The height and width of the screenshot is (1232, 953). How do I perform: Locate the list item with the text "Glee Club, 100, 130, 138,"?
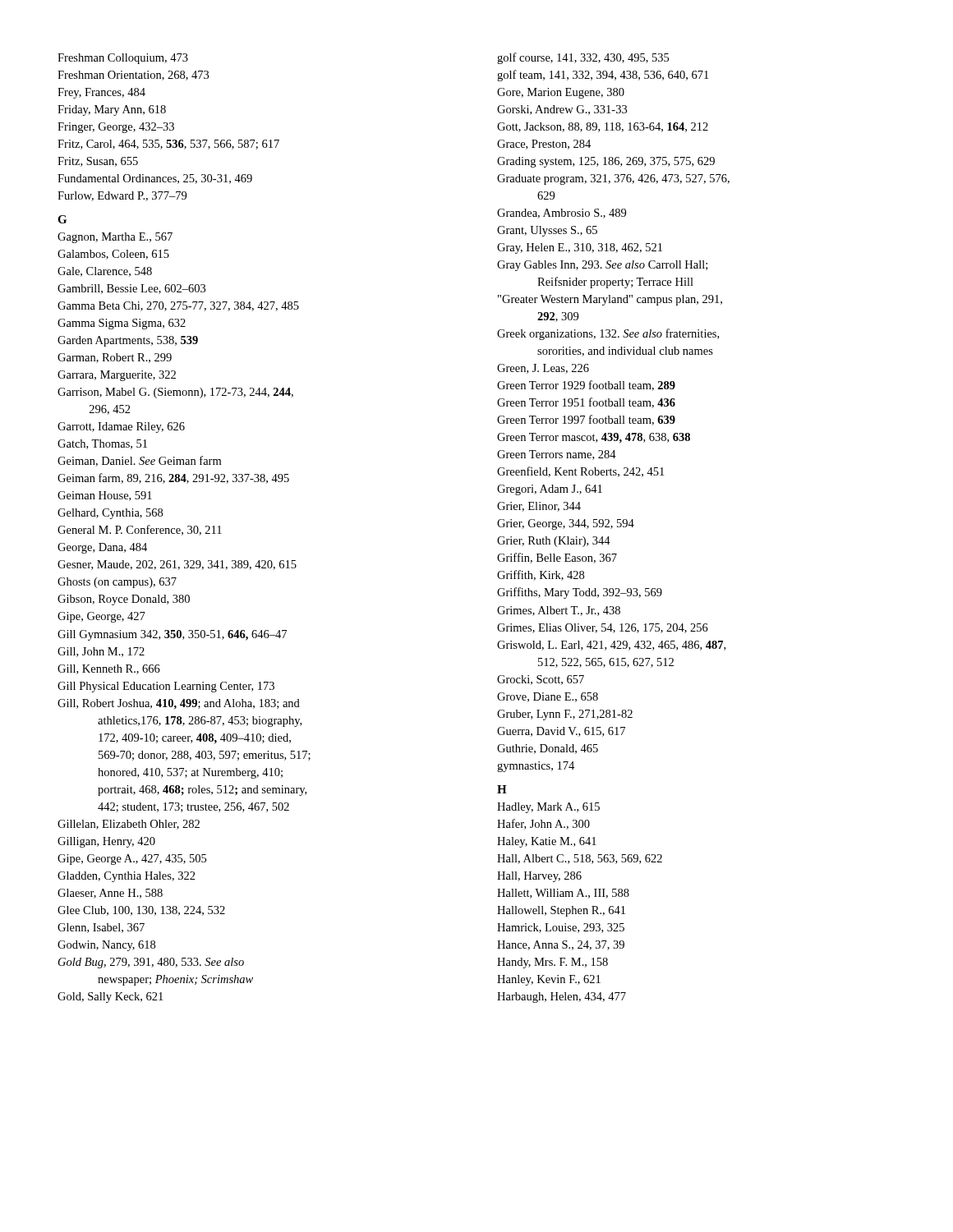click(141, 910)
